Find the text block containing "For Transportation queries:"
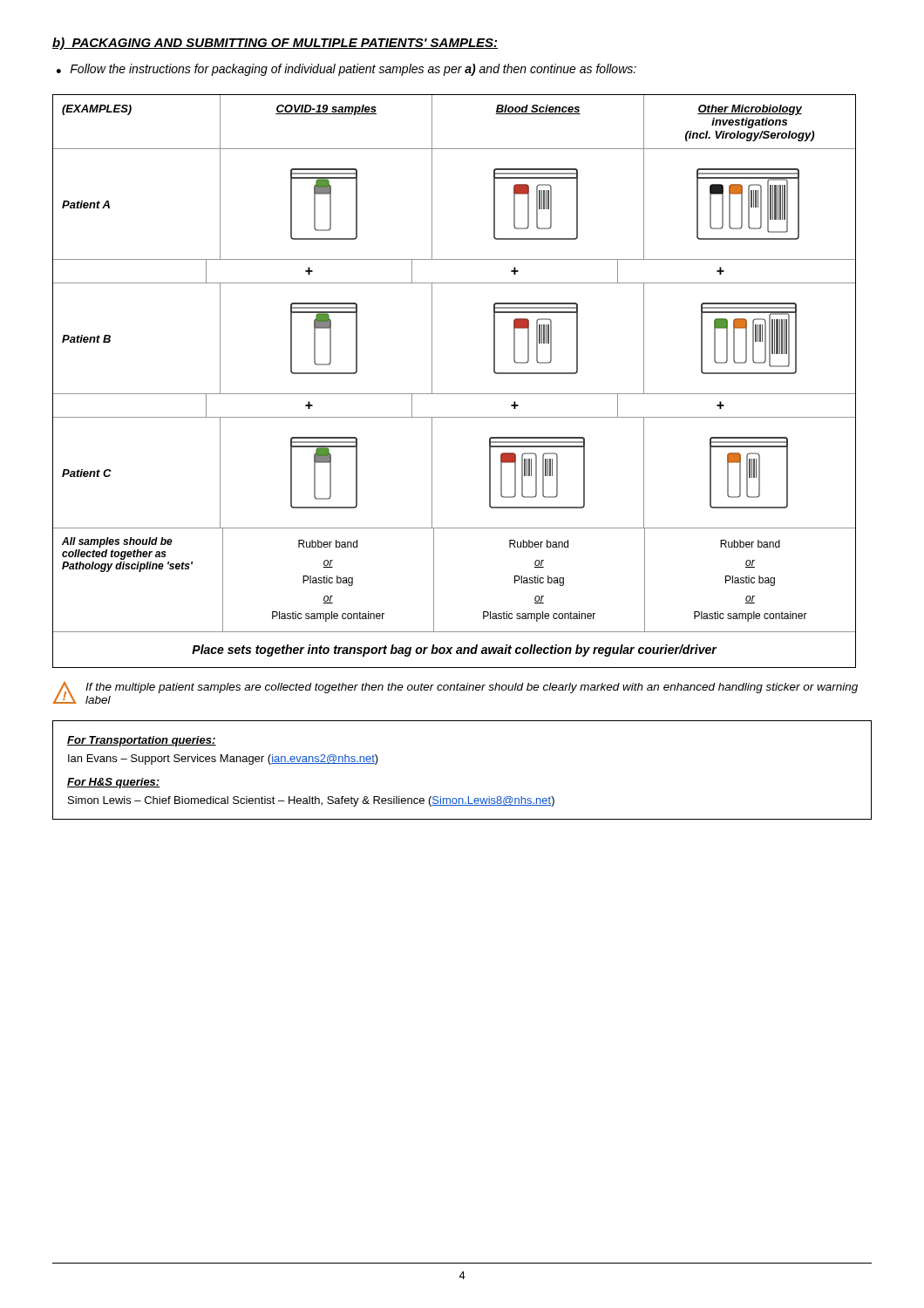The width and height of the screenshot is (924, 1308). tap(142, 741)
